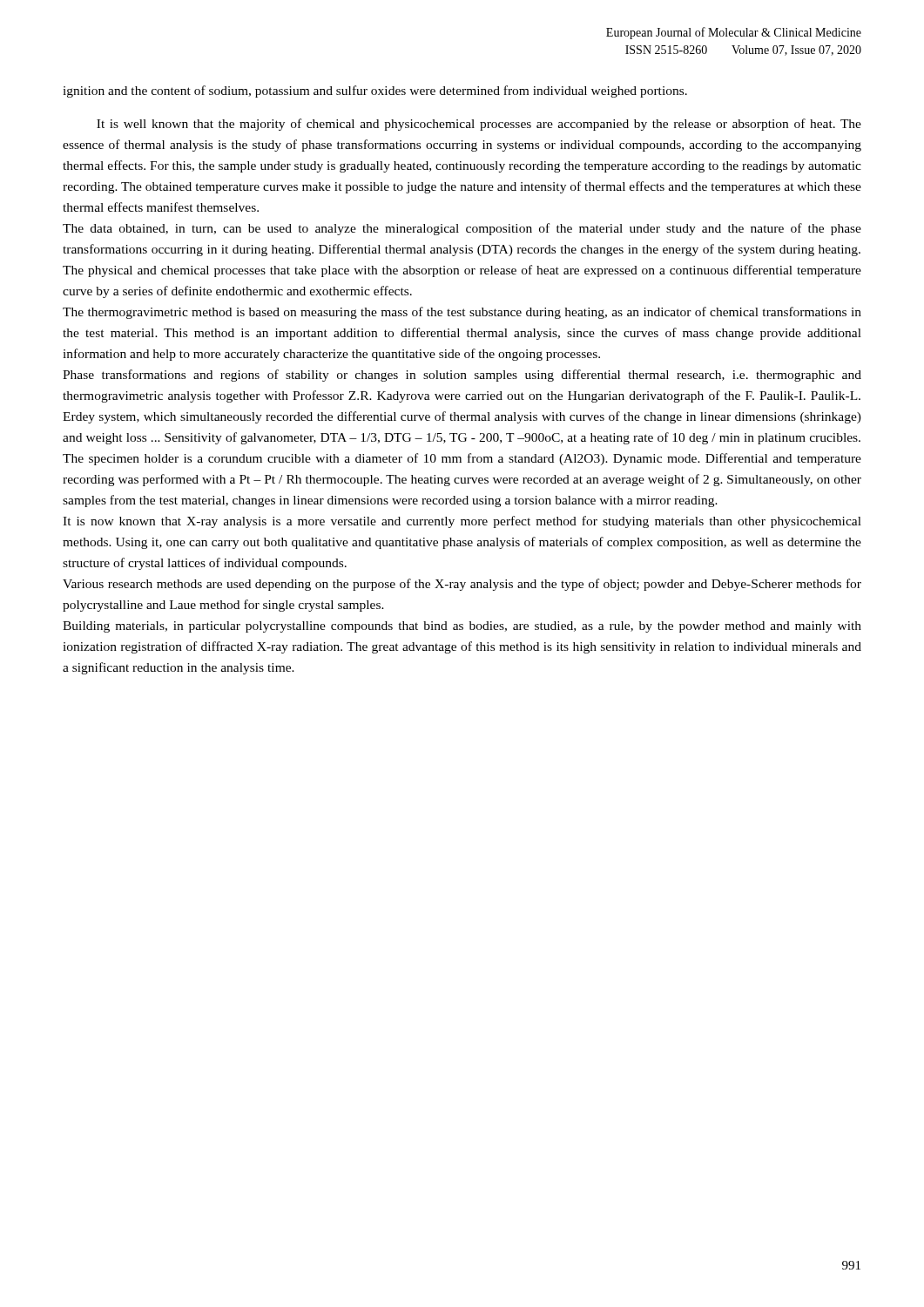Find the text block that says "Various research methods are"
This screenshot has height=1307, width=924.
click(462, 595)
